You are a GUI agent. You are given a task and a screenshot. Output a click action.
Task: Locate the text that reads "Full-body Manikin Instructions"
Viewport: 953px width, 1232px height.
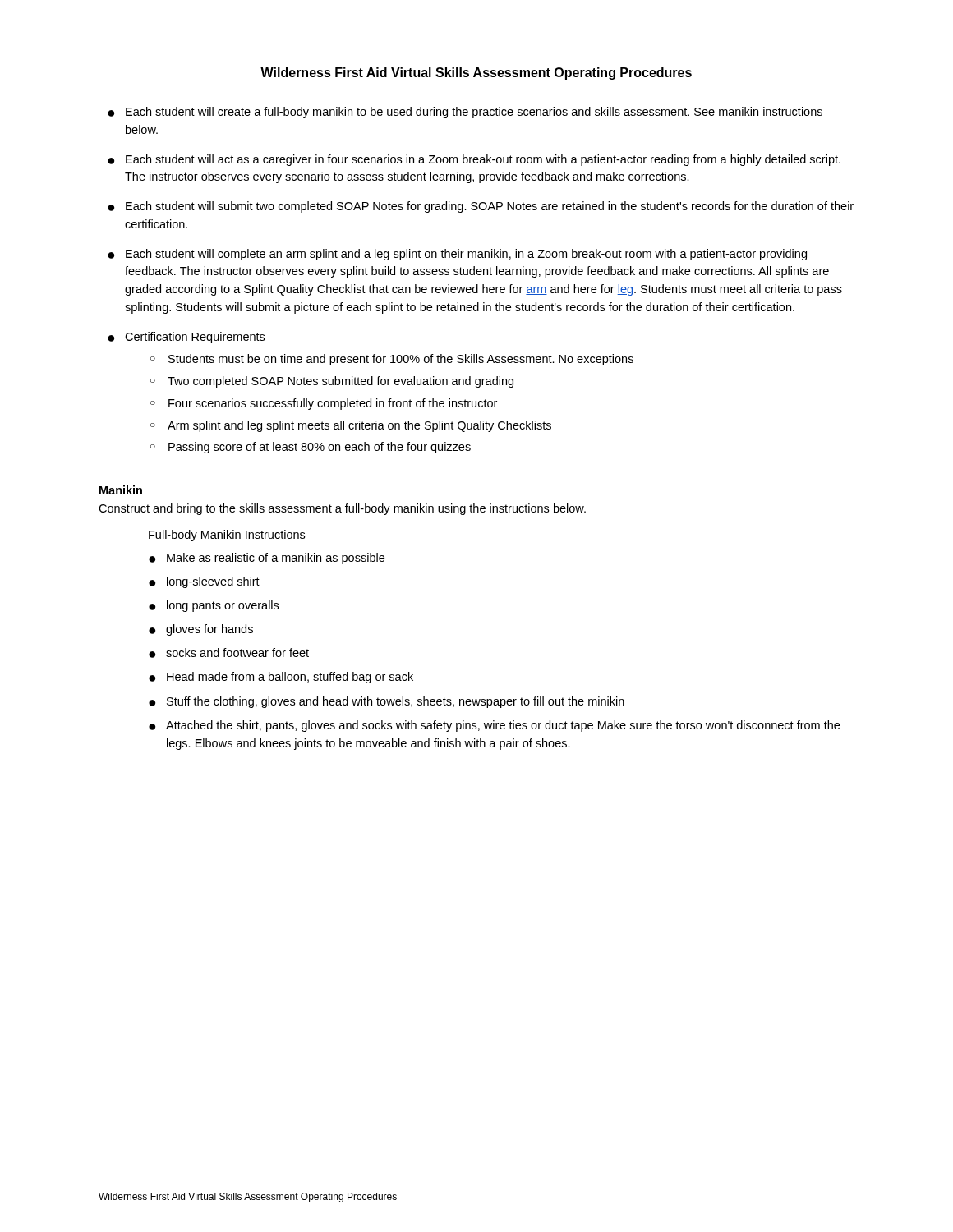tap(227, 535)
